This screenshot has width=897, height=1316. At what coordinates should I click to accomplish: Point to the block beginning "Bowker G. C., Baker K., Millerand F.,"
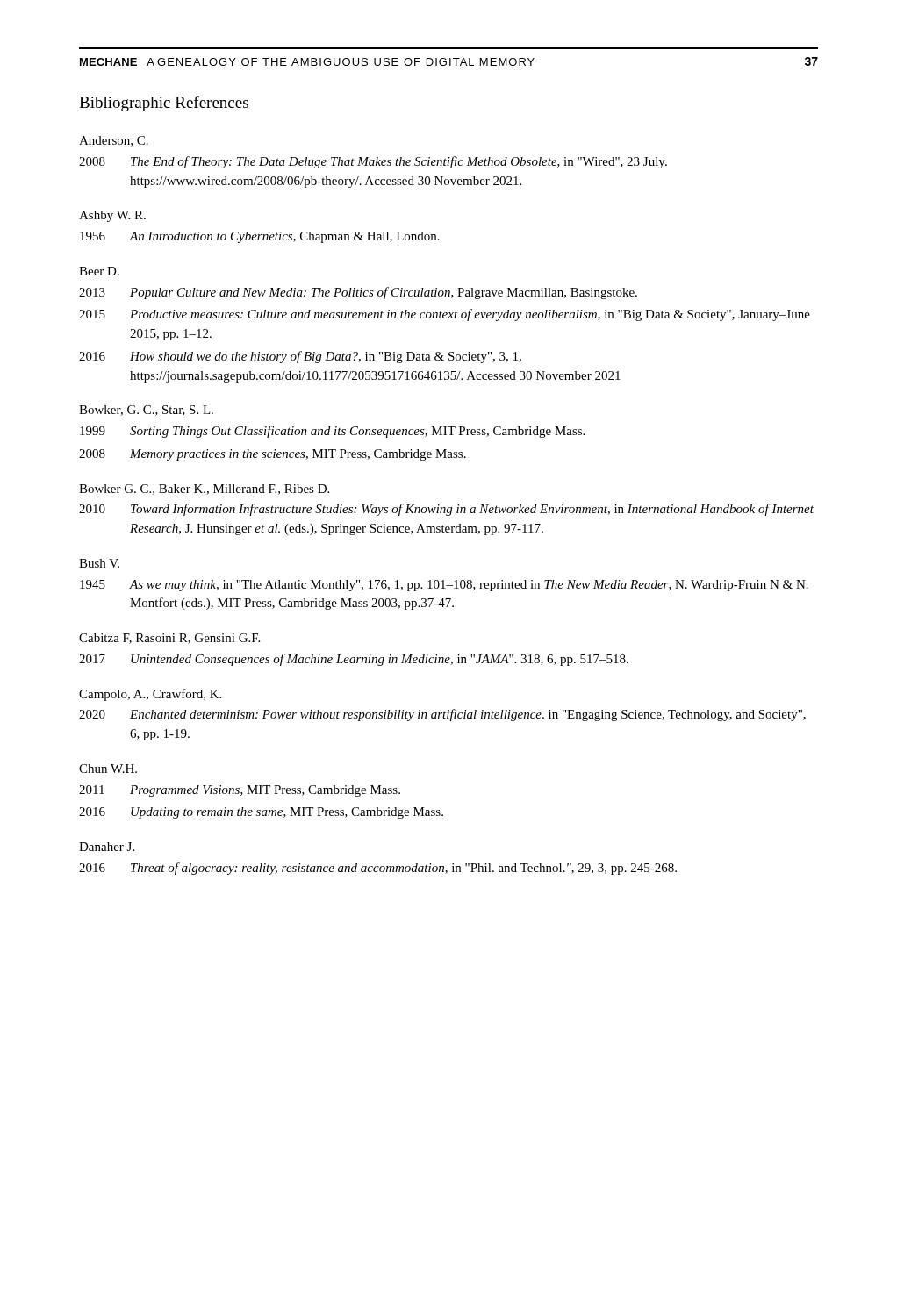(448, 509)
